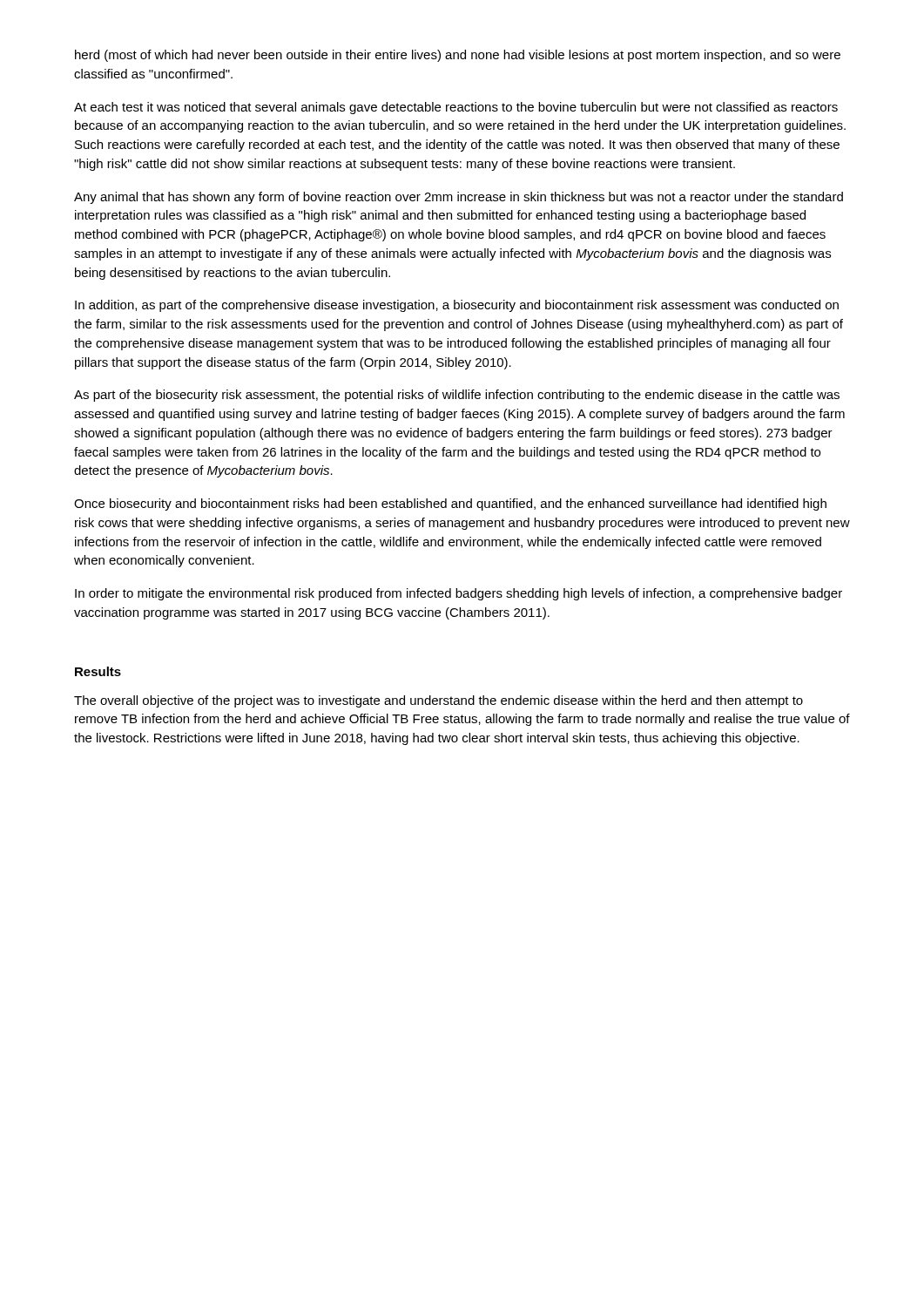Viewport: 924px width, 1307px height.
Task: Point to the region starting "In order to"
Action: 458,602
